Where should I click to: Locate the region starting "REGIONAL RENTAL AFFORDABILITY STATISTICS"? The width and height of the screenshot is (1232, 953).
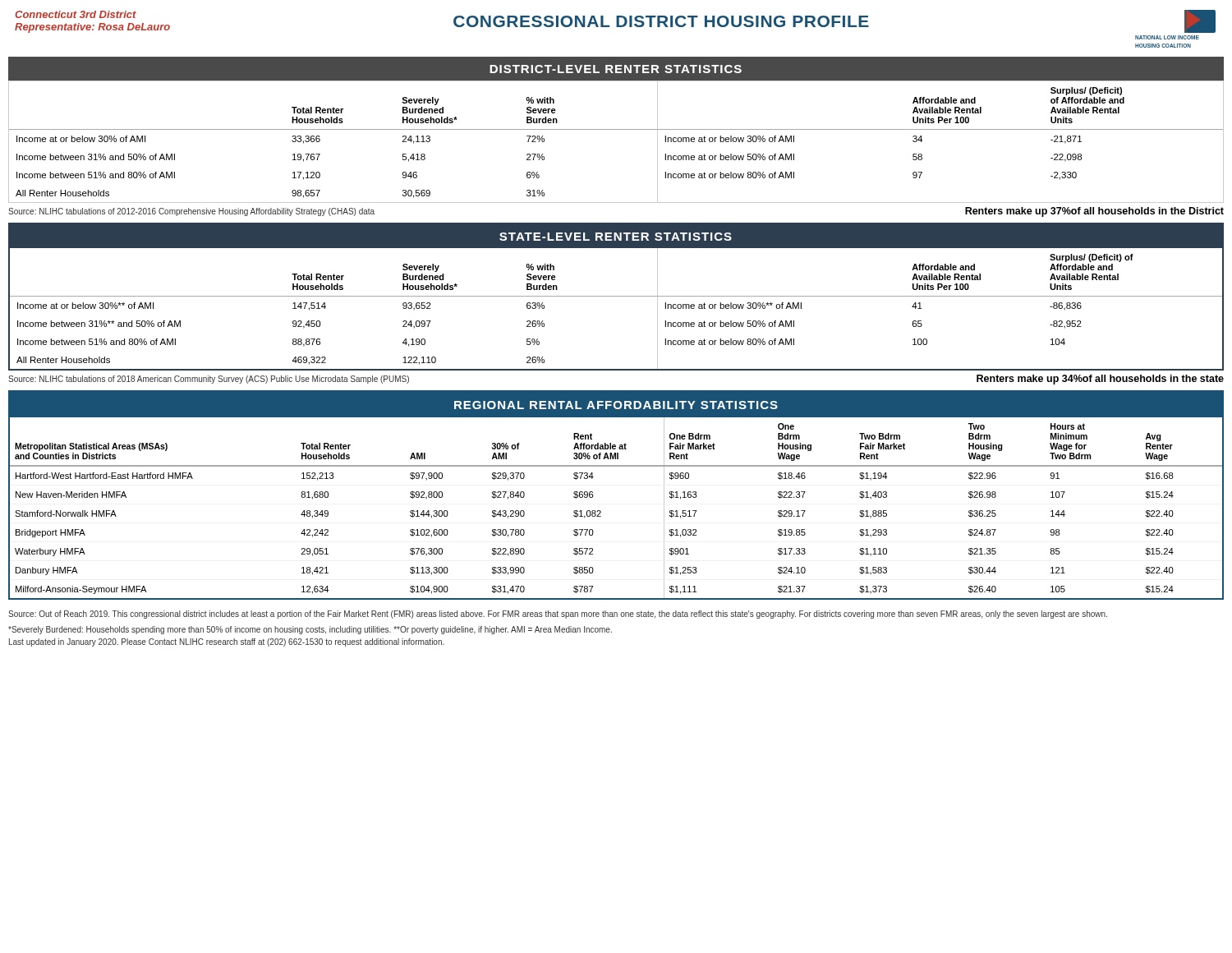(616, 405)
